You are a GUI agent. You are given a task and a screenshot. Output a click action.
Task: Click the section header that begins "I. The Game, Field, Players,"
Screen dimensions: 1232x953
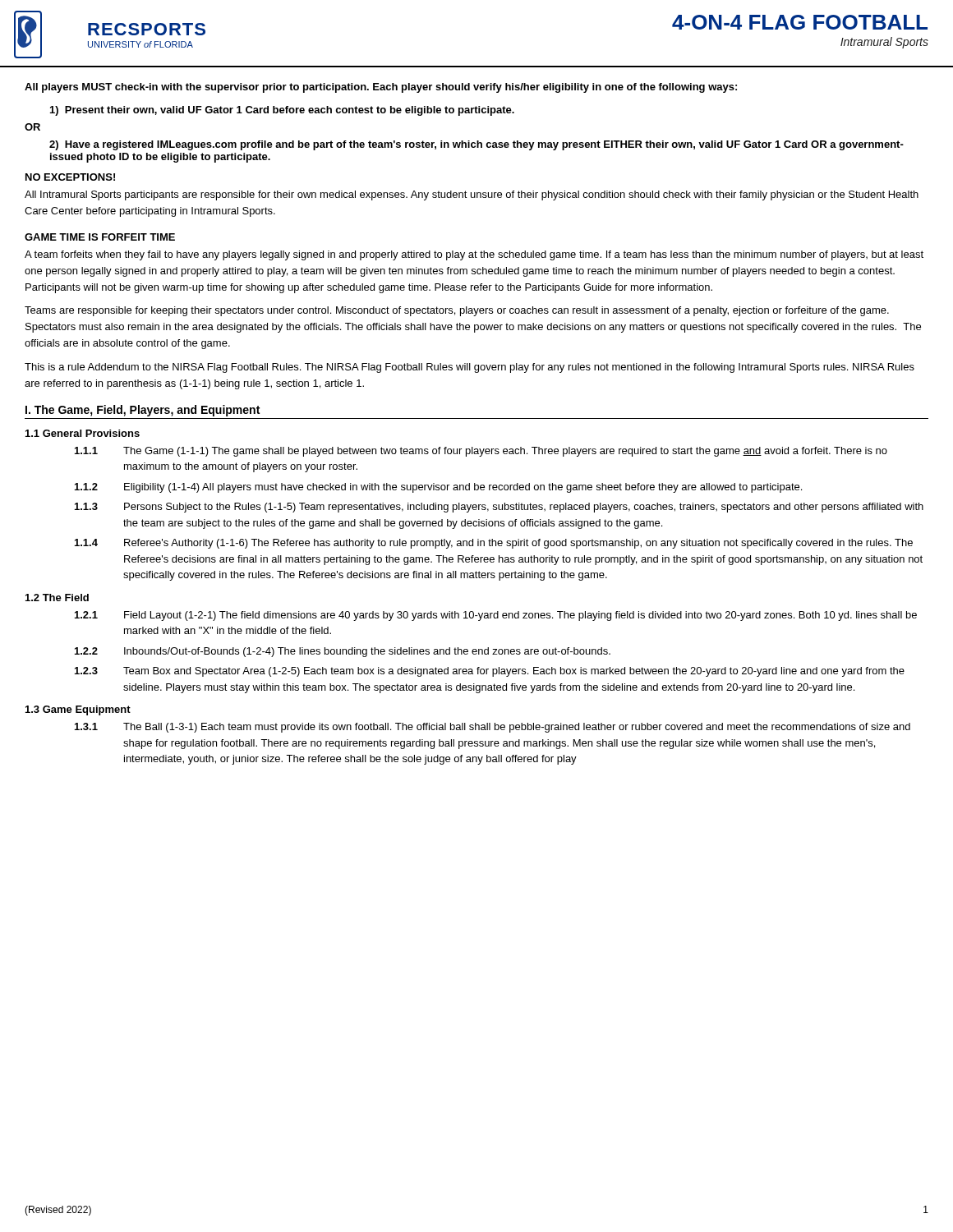pyautogui.click(x=142, y=410)
